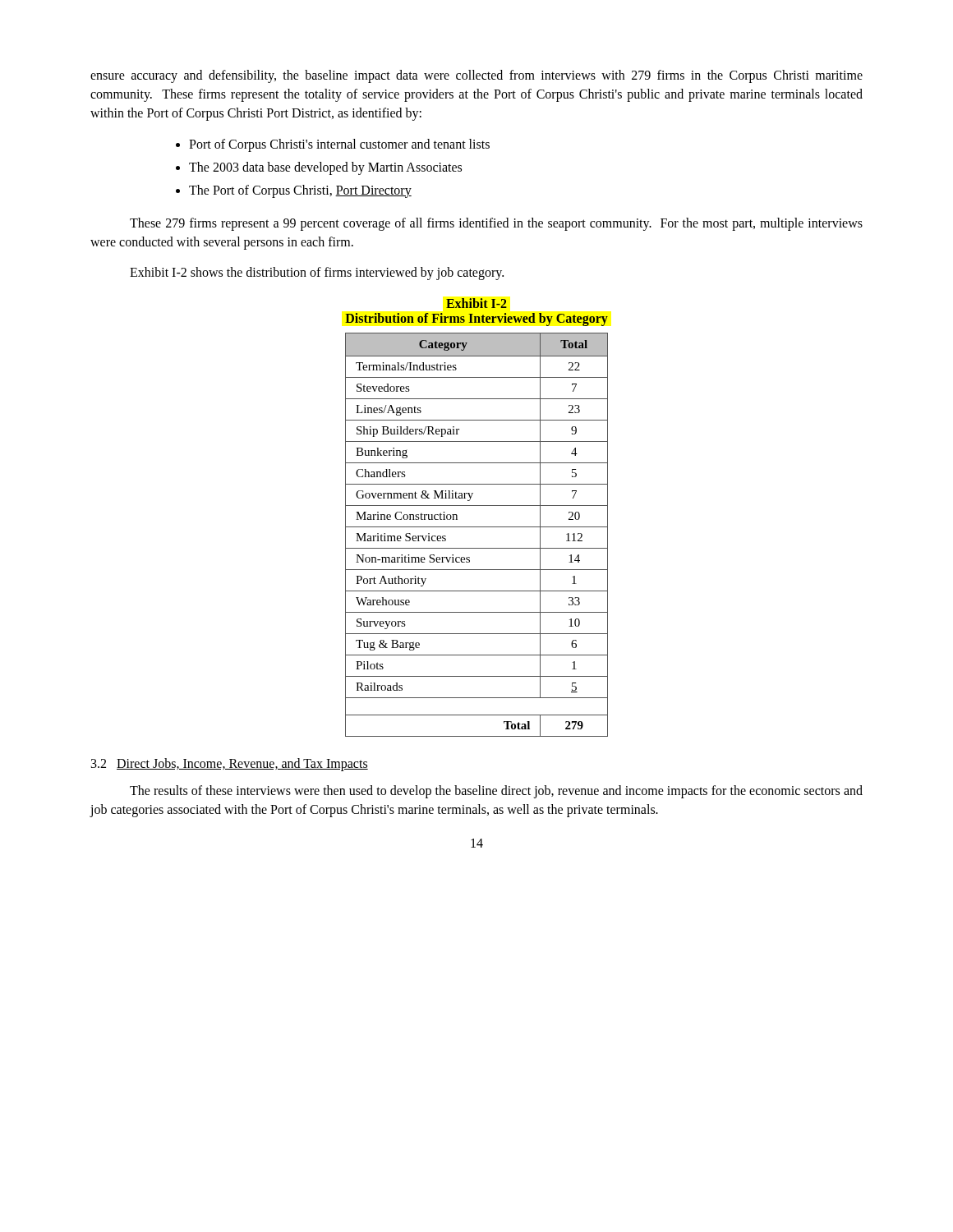Click on the list item that reads "Port of Corpus Christi's internal"

coord(339,144)
